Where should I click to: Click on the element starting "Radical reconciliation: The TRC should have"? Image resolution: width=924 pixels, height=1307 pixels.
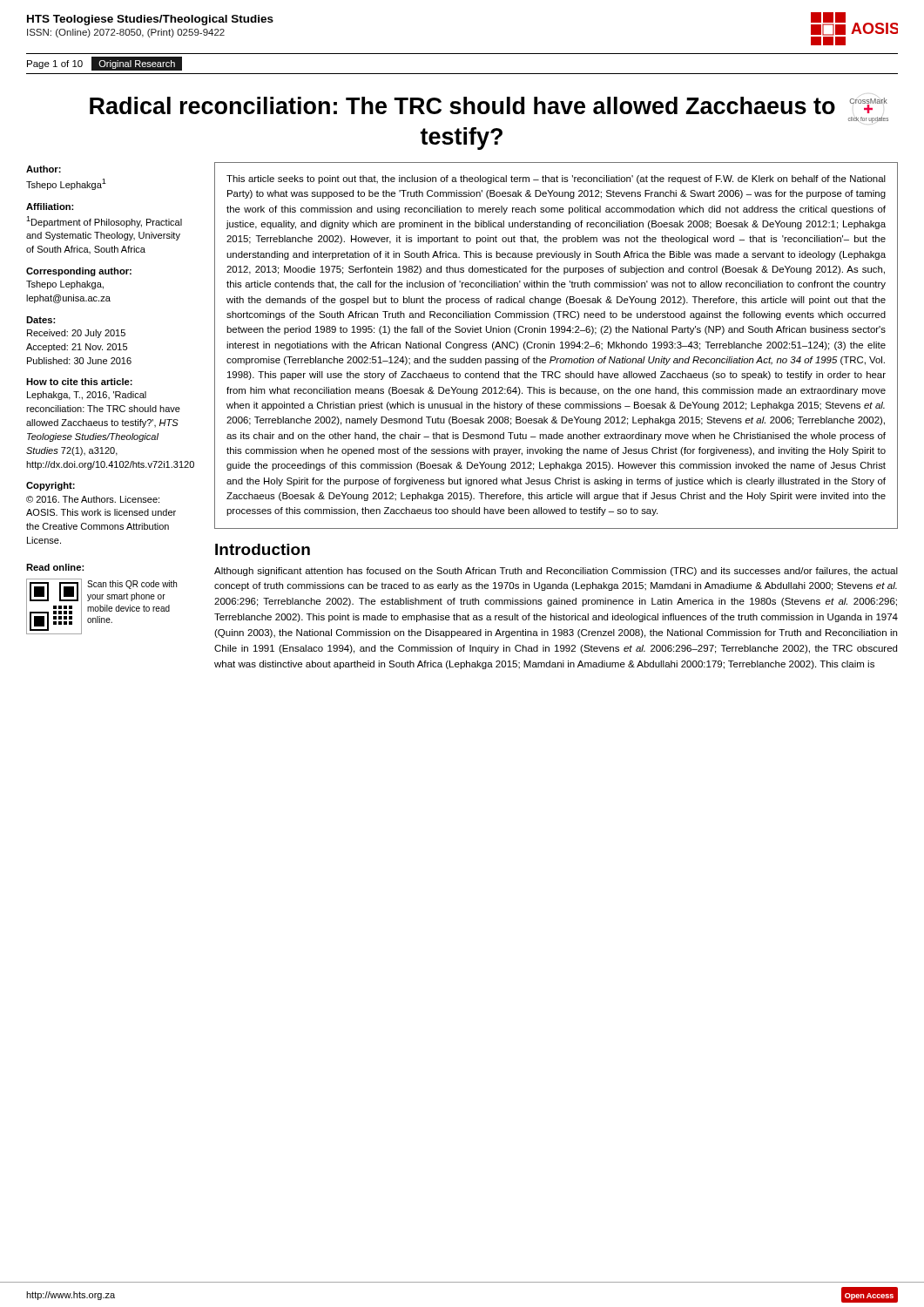[x=480, y=121]
